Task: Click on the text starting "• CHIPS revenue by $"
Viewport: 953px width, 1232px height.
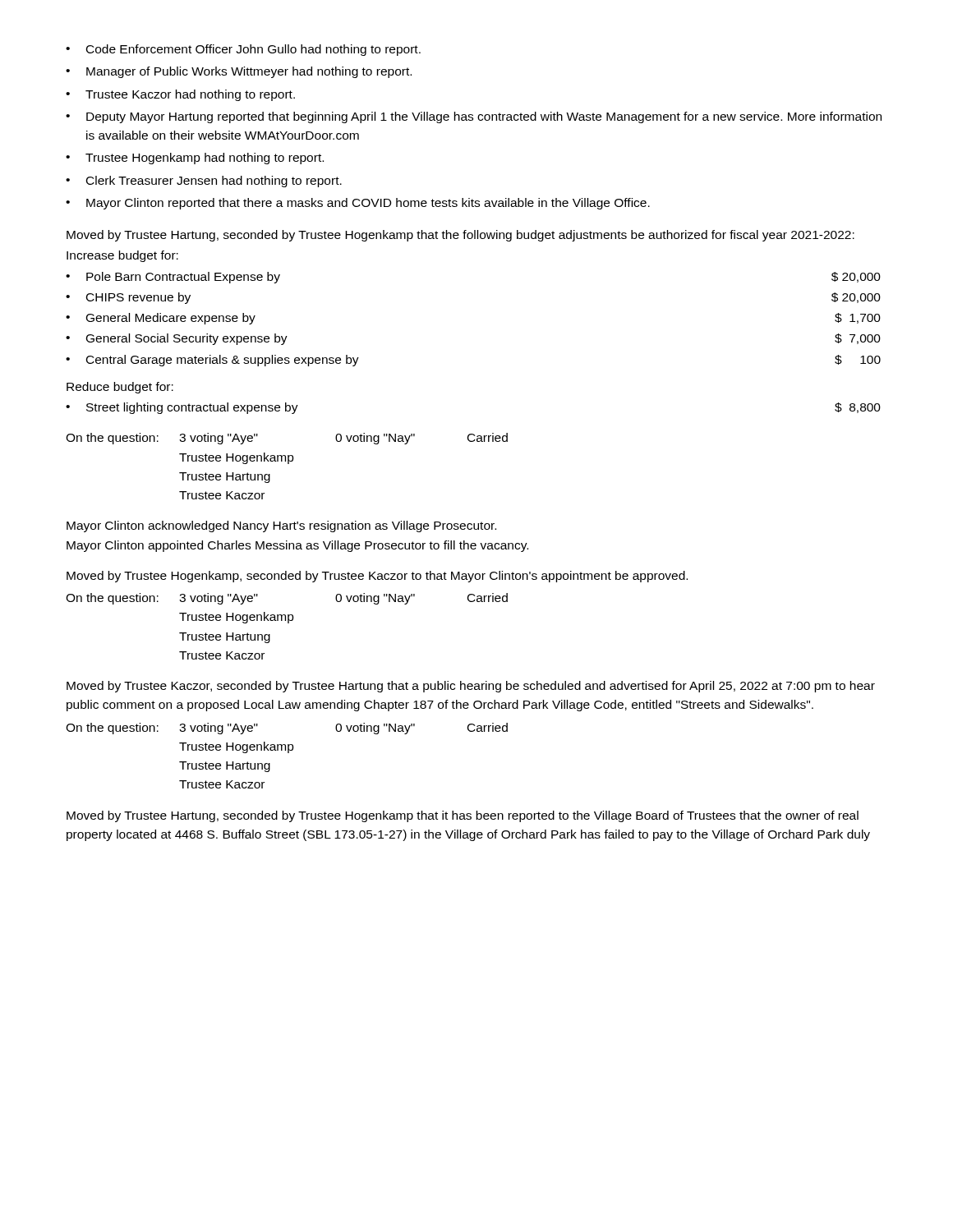Action: click(137, 298)
